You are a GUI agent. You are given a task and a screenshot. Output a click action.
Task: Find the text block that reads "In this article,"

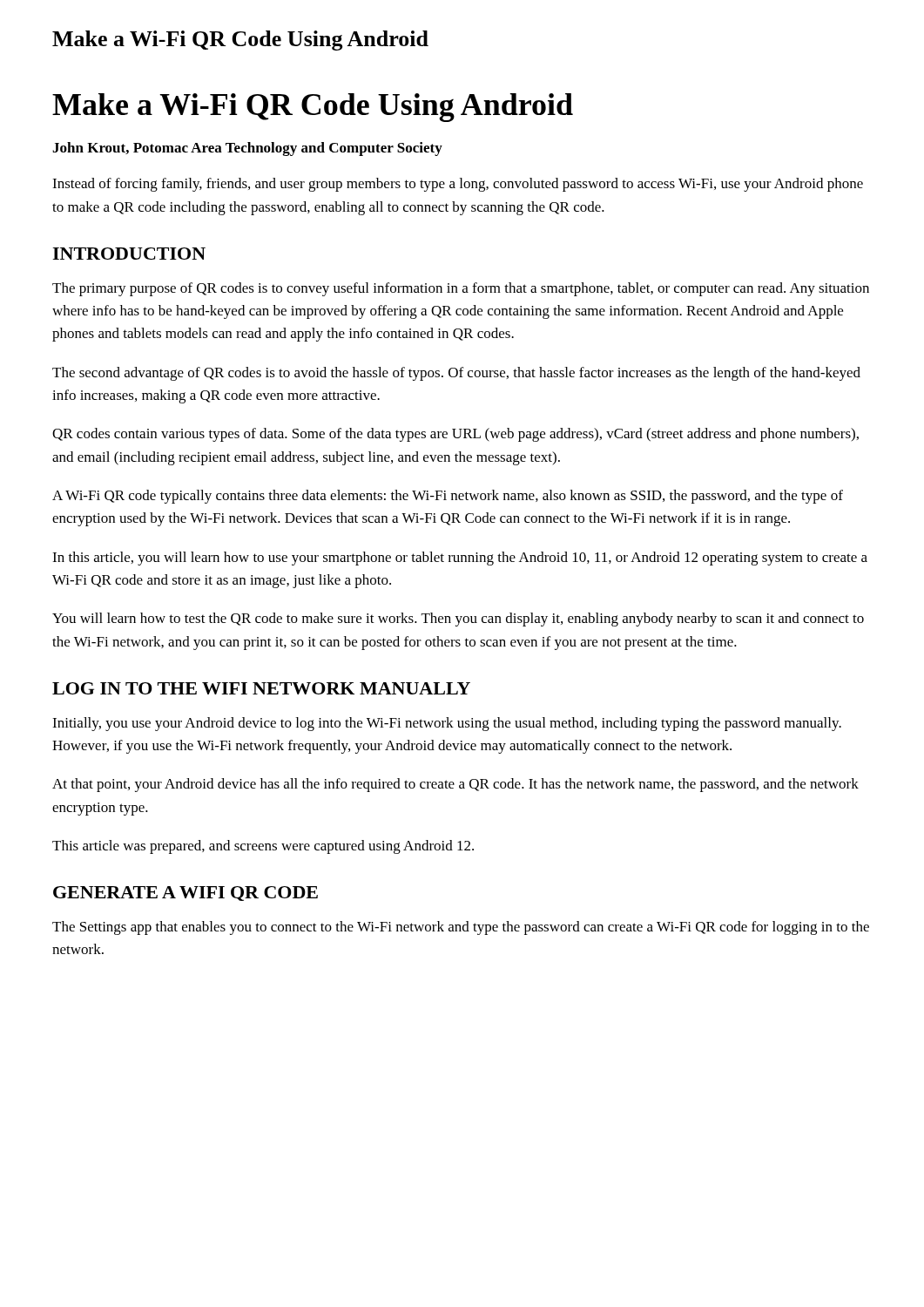pos(460,568)
